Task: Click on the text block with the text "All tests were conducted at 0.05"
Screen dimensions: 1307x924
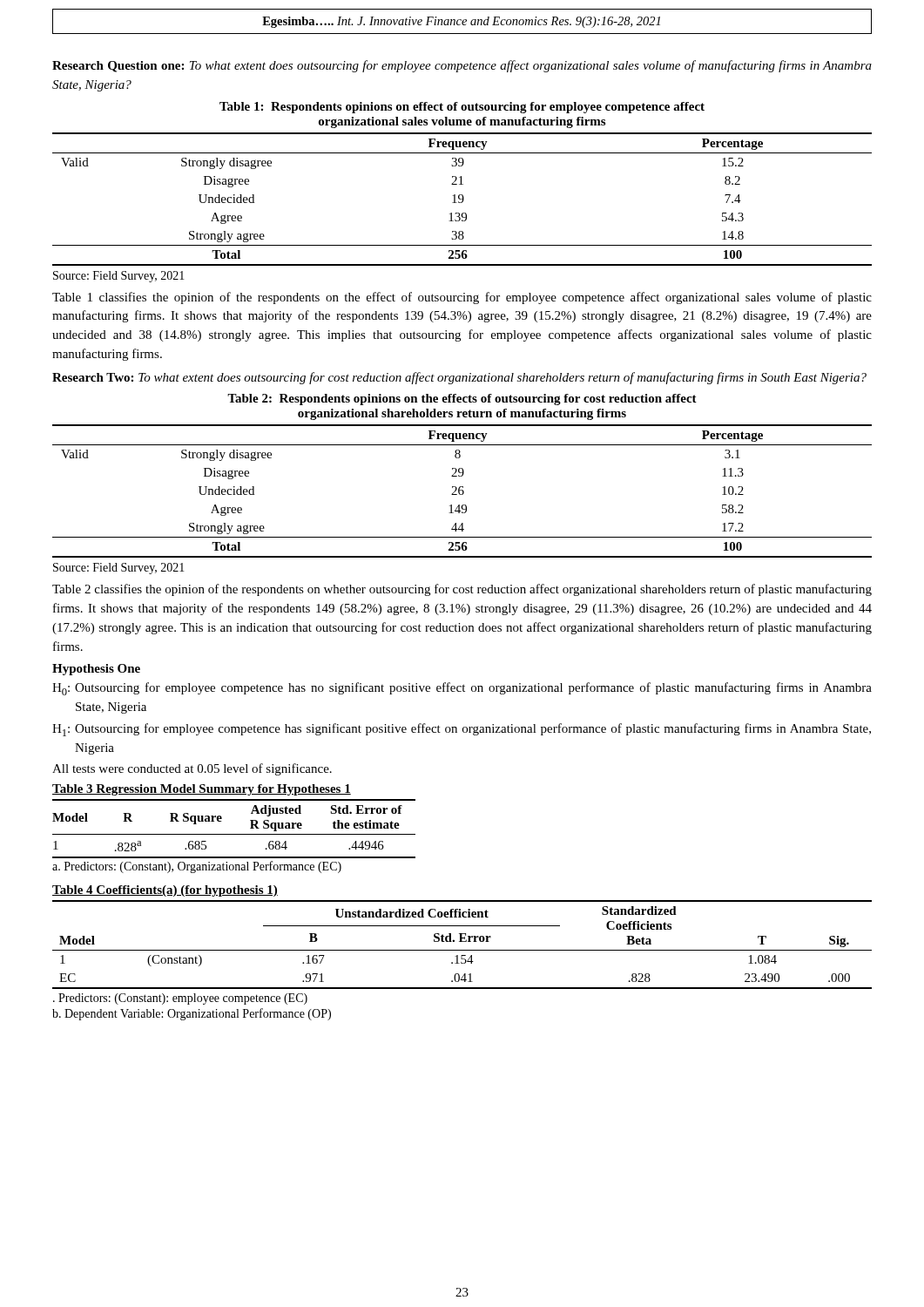Action: click(x=192, y=769)
